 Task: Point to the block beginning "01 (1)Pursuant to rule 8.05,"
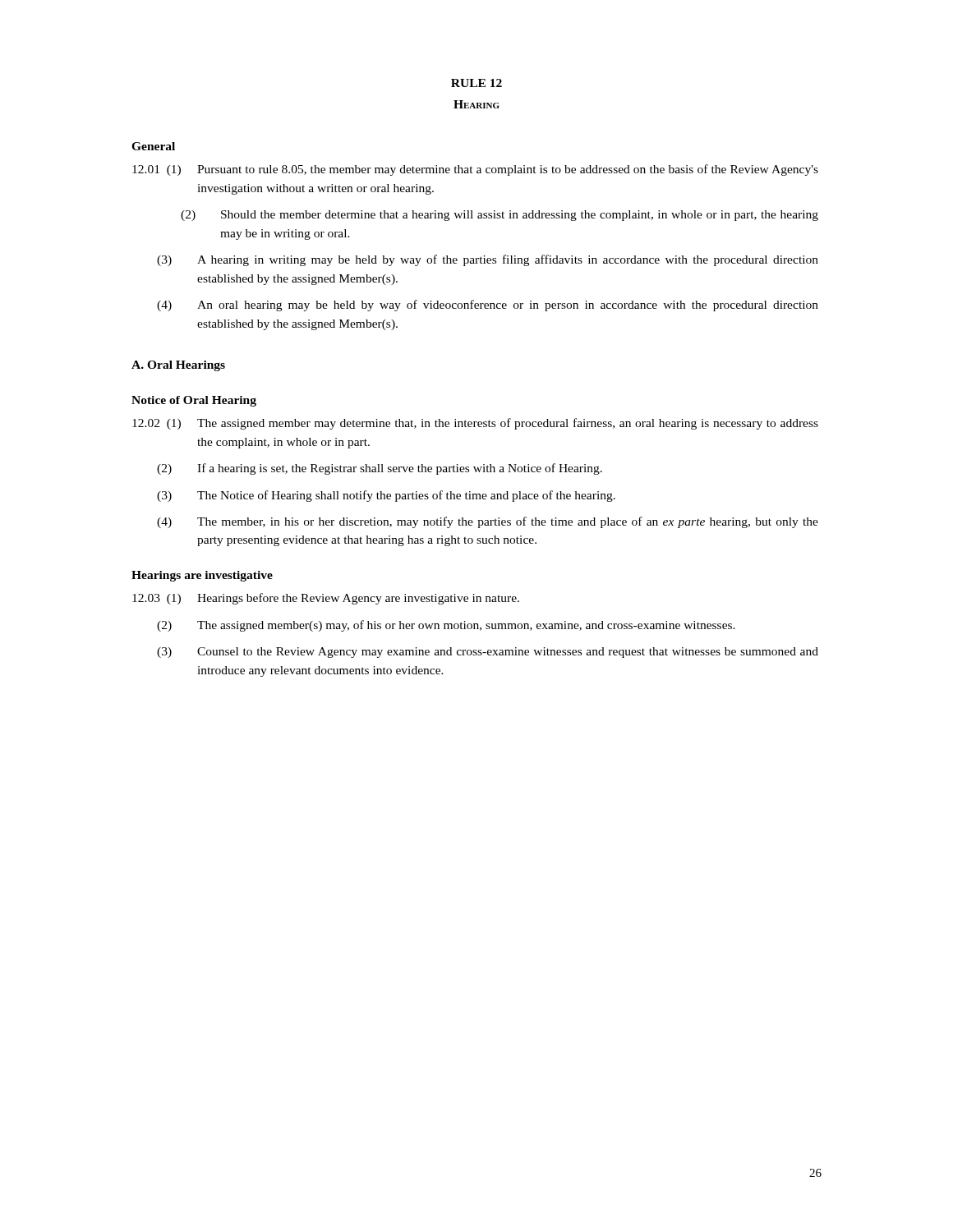pyautogui.click(x=475, y=179)
